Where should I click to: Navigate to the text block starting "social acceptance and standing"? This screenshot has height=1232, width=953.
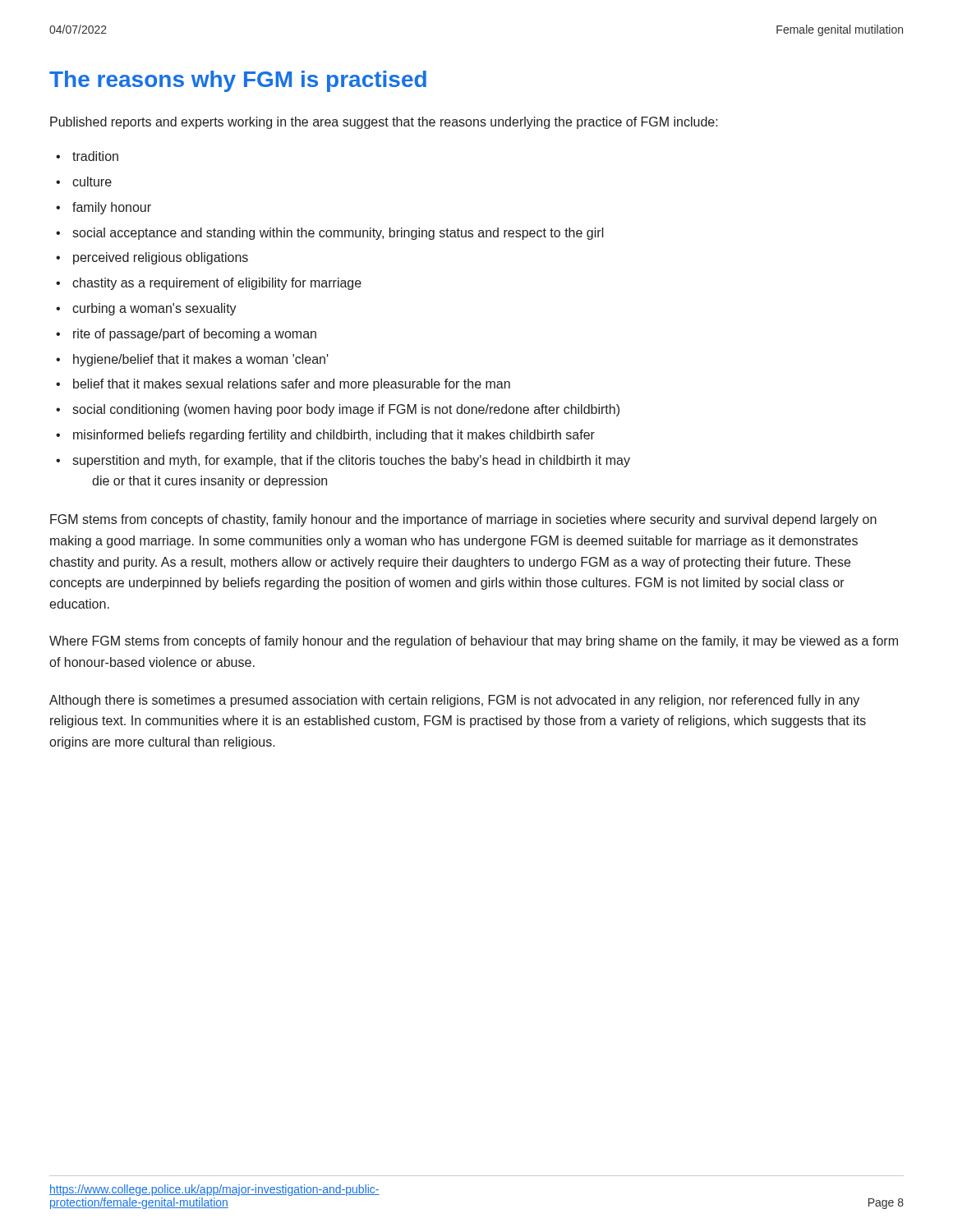tap(338, 233)
